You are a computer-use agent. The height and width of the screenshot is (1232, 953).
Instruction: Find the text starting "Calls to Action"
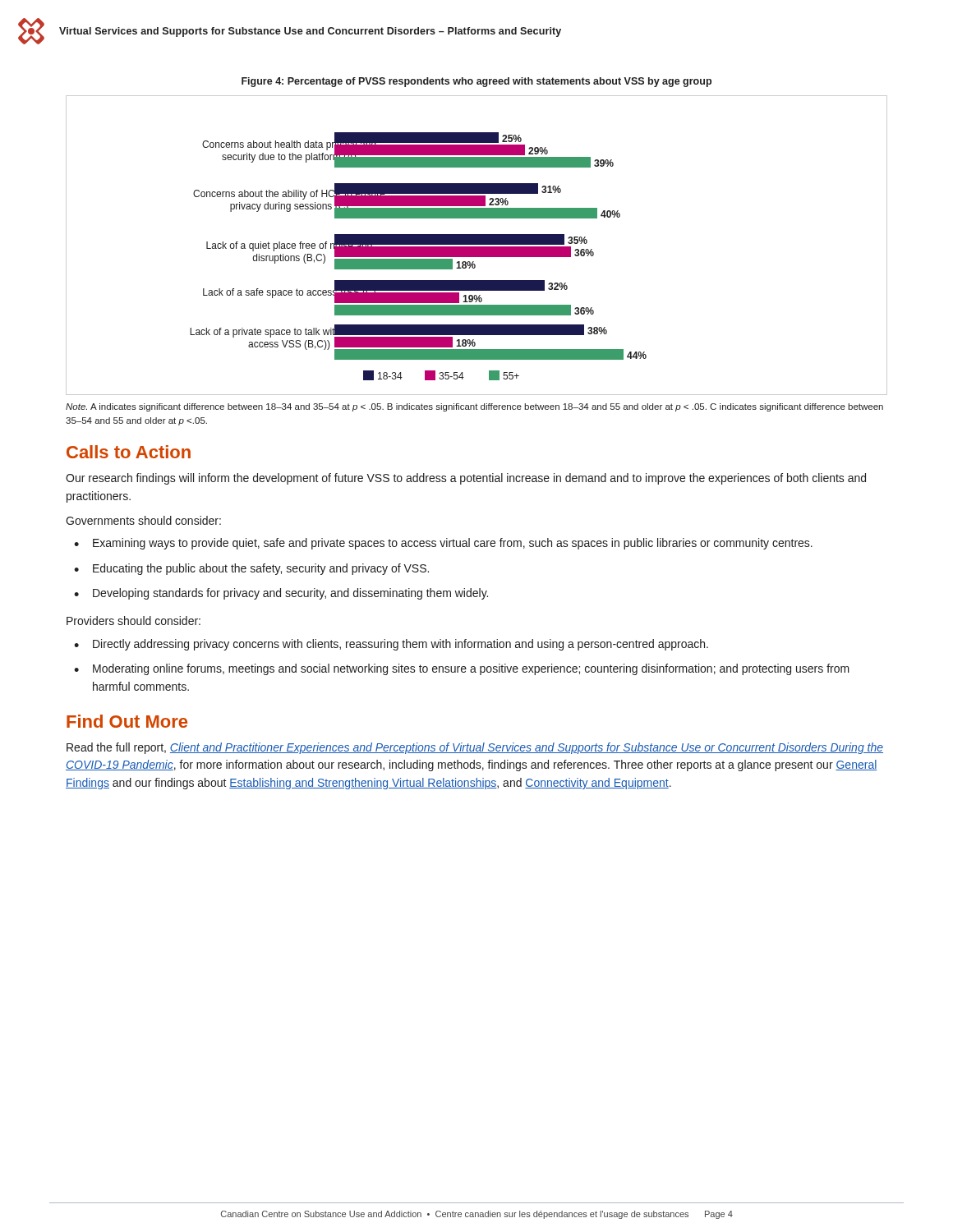tap(129, 452)
